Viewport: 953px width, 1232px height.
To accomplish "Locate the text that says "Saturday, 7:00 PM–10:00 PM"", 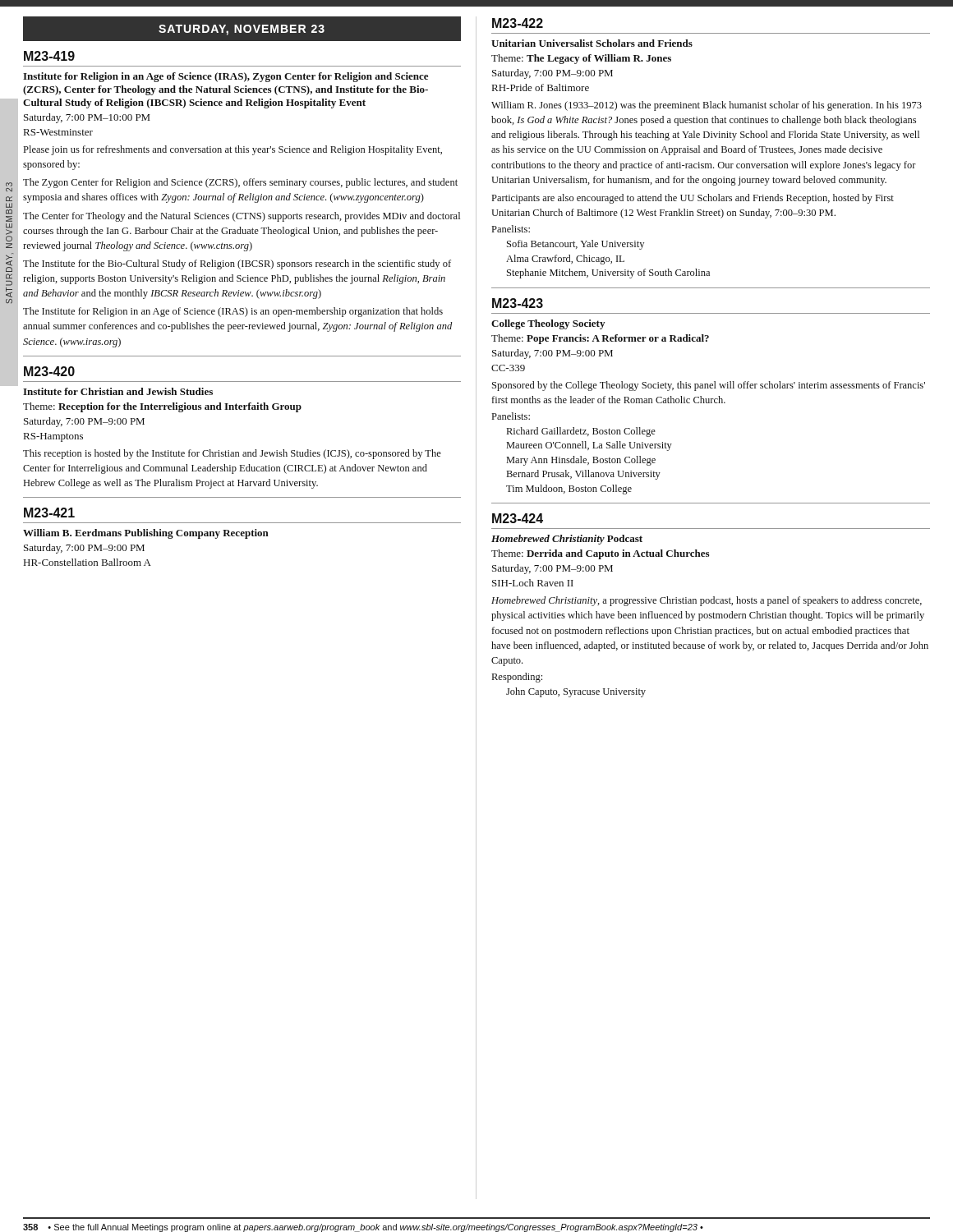I will [x=87, y=117].
